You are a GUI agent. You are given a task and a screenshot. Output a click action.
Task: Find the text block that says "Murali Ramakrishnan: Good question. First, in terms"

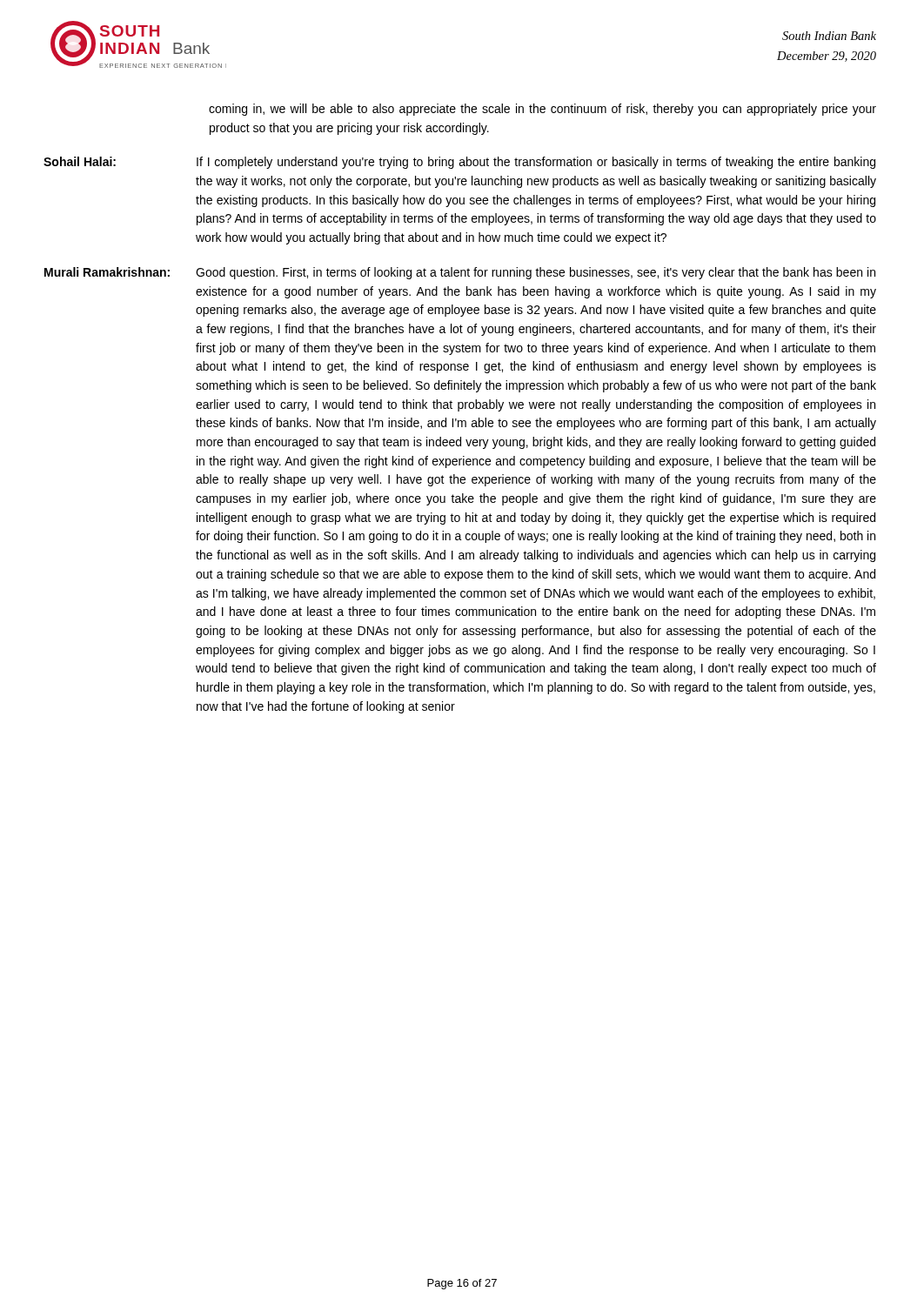pos(460,490)
